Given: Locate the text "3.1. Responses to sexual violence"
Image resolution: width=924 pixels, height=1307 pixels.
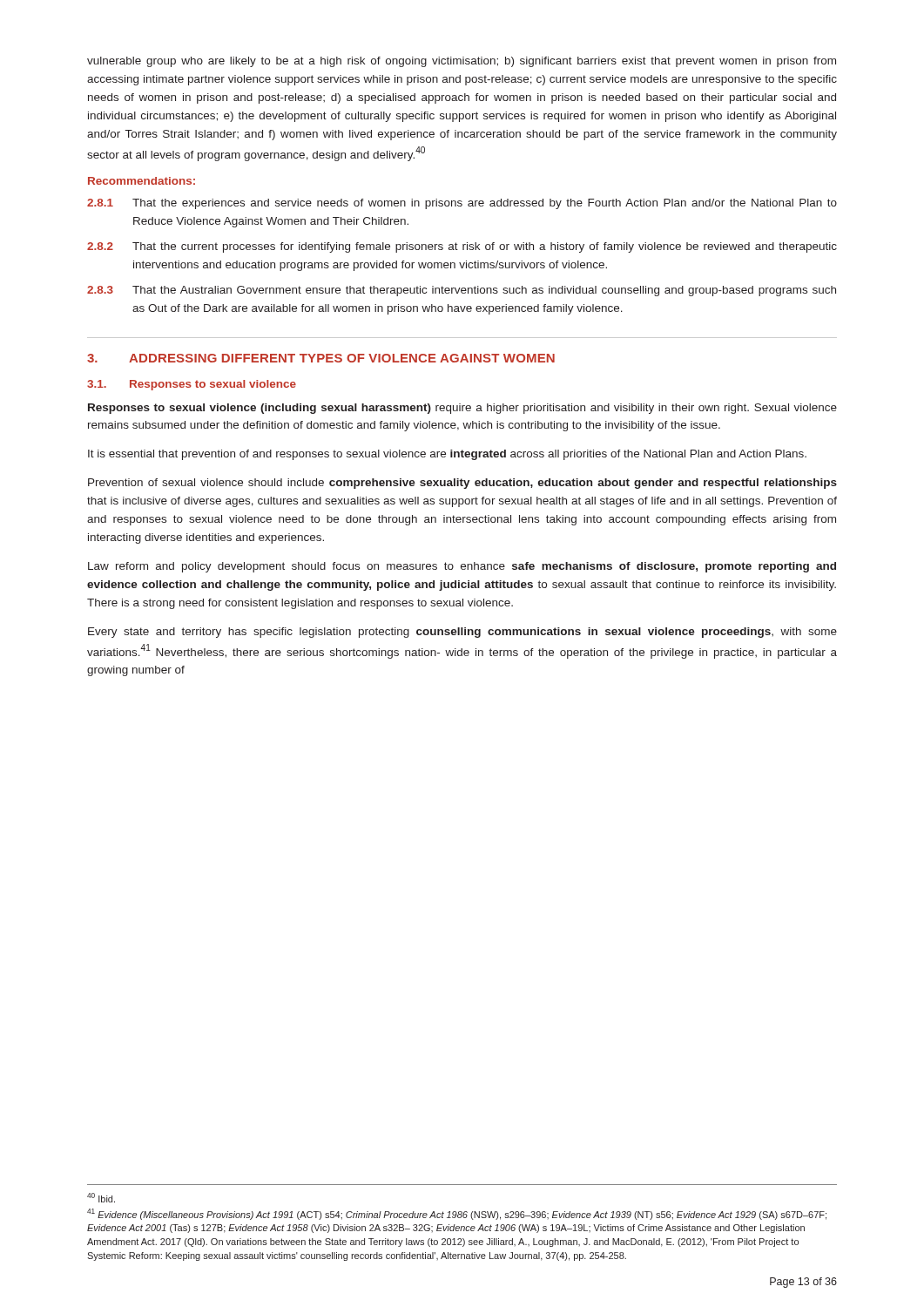Looking at the screenshot, I should (x=192, y=383).
